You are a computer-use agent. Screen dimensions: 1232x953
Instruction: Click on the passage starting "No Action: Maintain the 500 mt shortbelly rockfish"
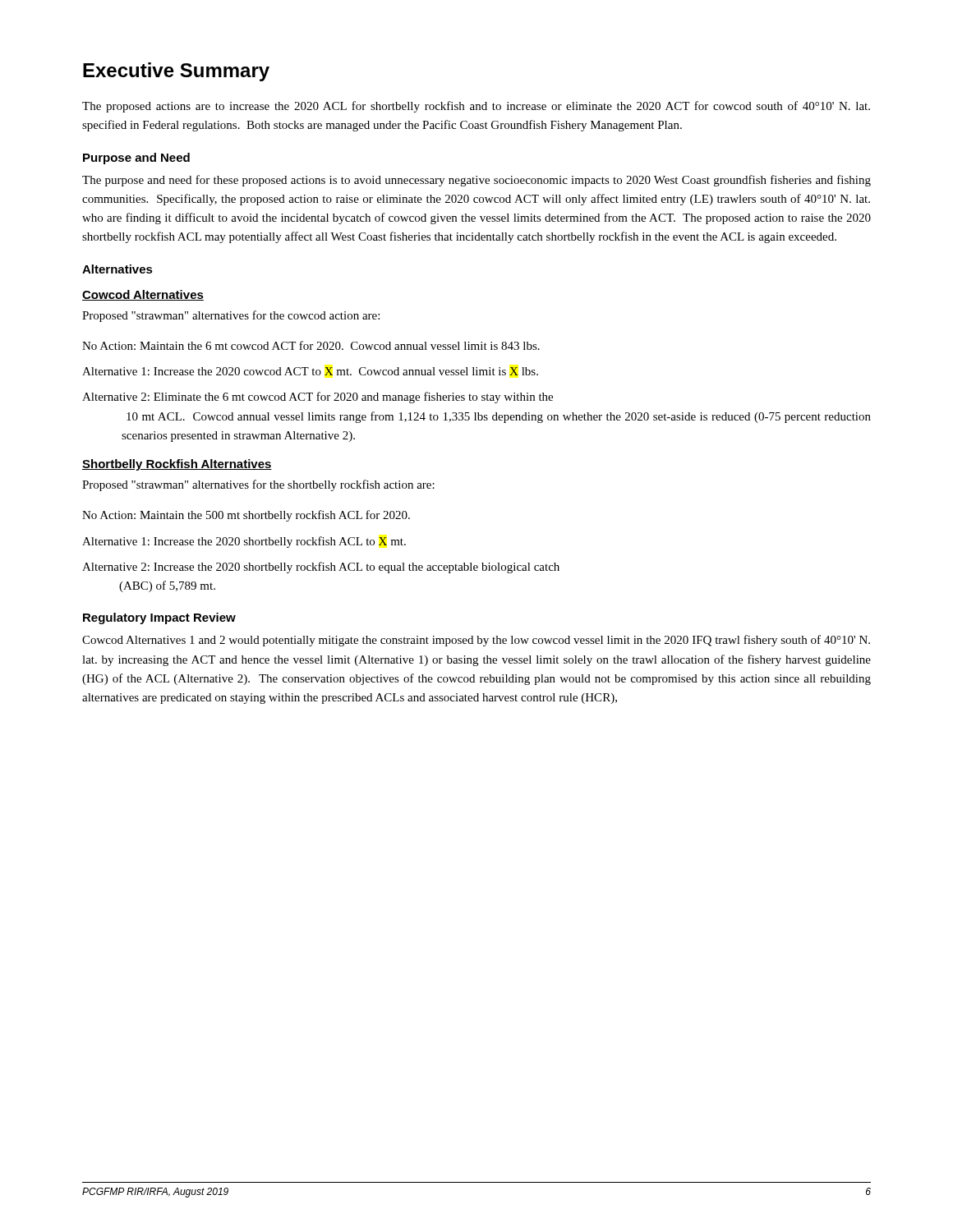[246, 515]
